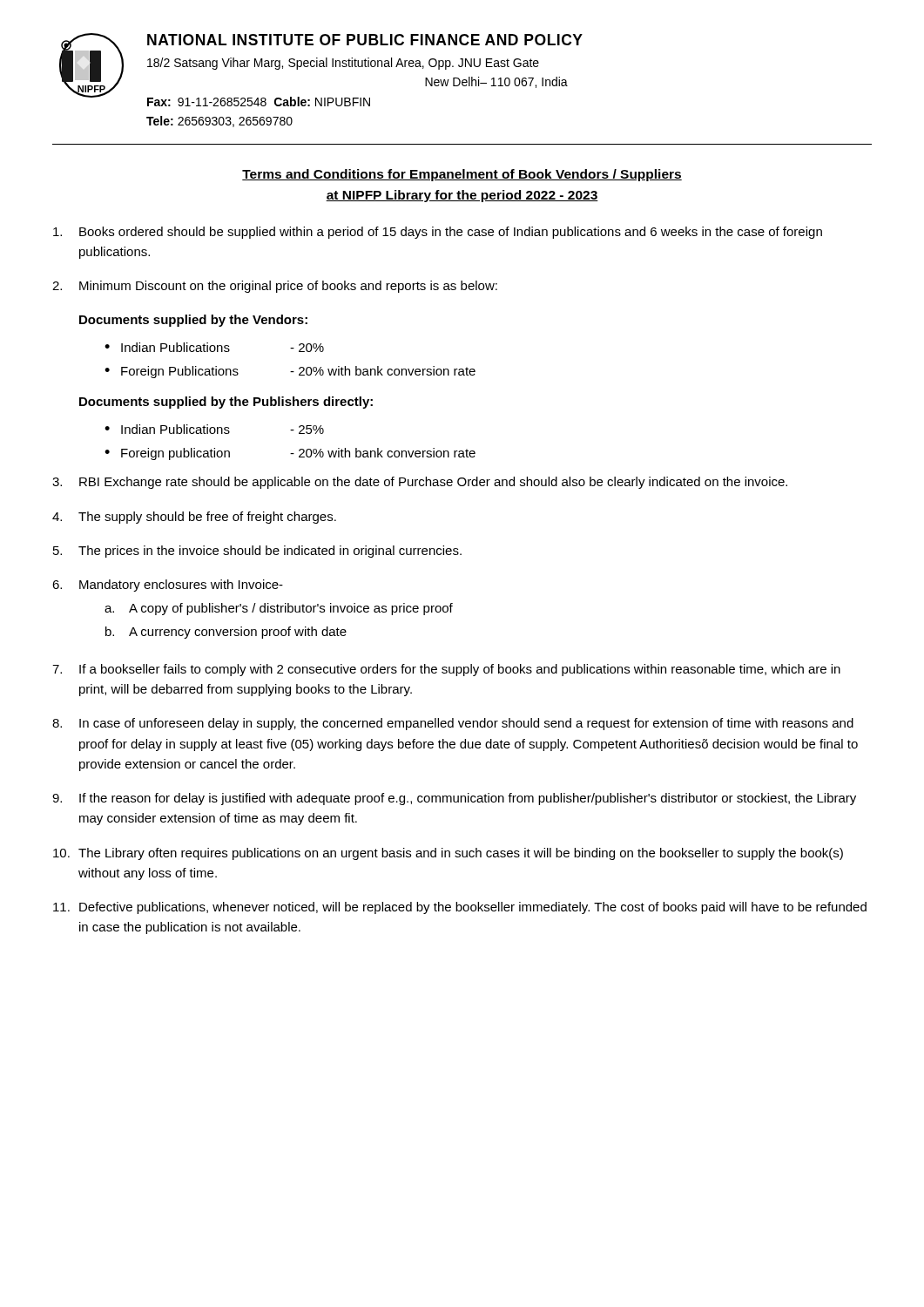Screen dimensions: 1307x924
Task: Select the list item with the text "3. RBI Exchange rate"
Action: coord(462,482)
